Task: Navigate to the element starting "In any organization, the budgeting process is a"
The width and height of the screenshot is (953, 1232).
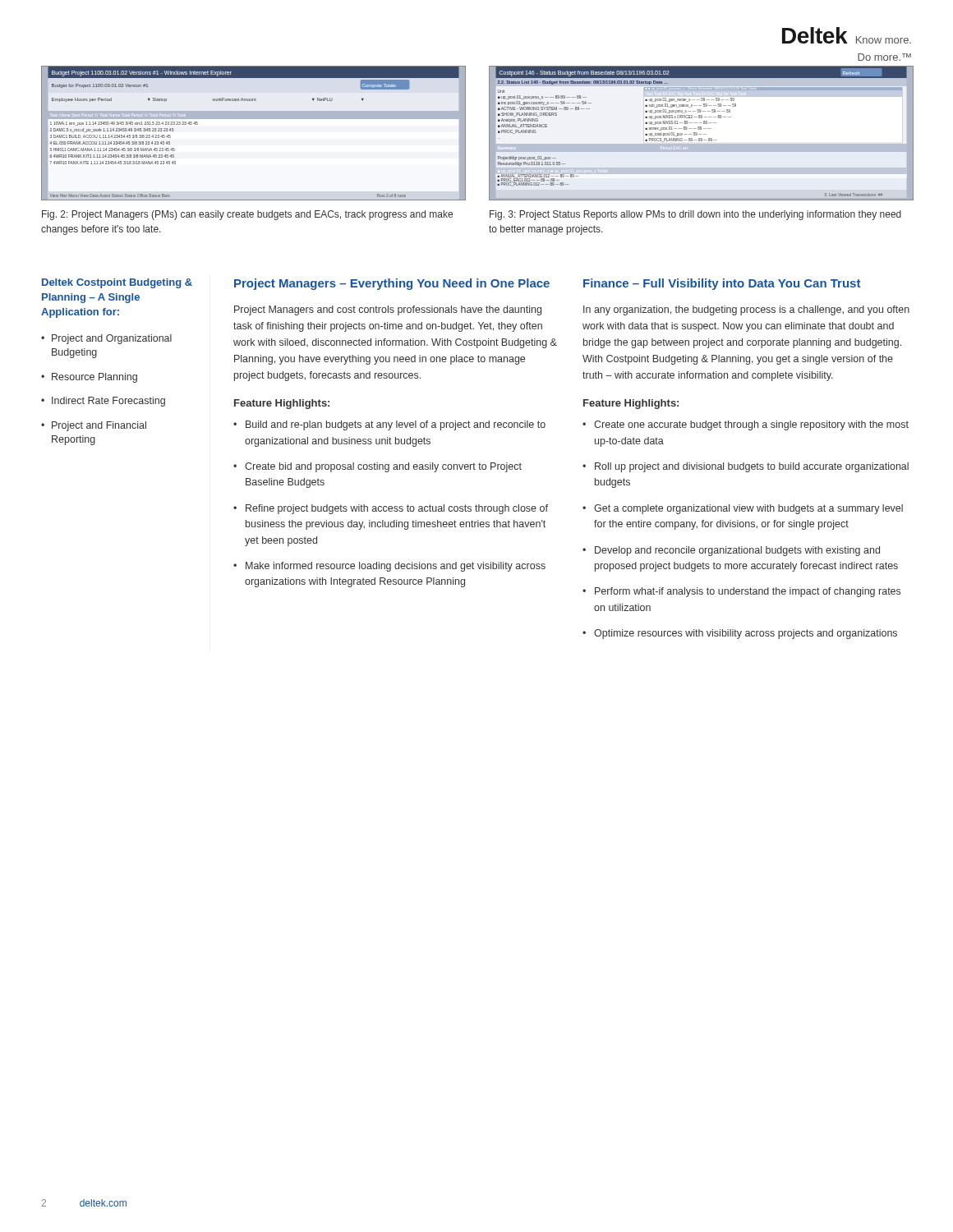Action: click(x=746, y=343)
